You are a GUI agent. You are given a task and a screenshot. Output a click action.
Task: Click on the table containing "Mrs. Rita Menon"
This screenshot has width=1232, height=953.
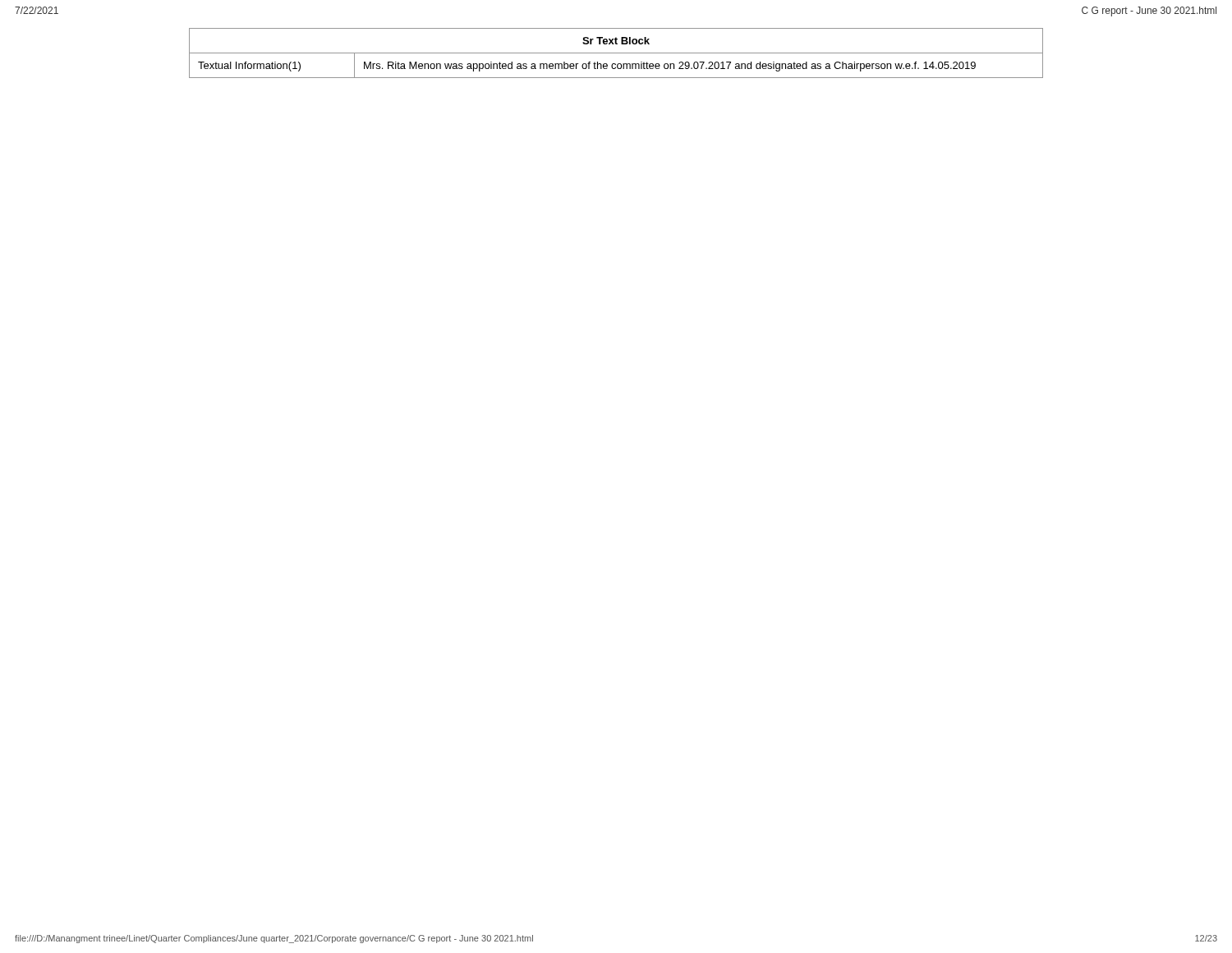tap(616, 53)
